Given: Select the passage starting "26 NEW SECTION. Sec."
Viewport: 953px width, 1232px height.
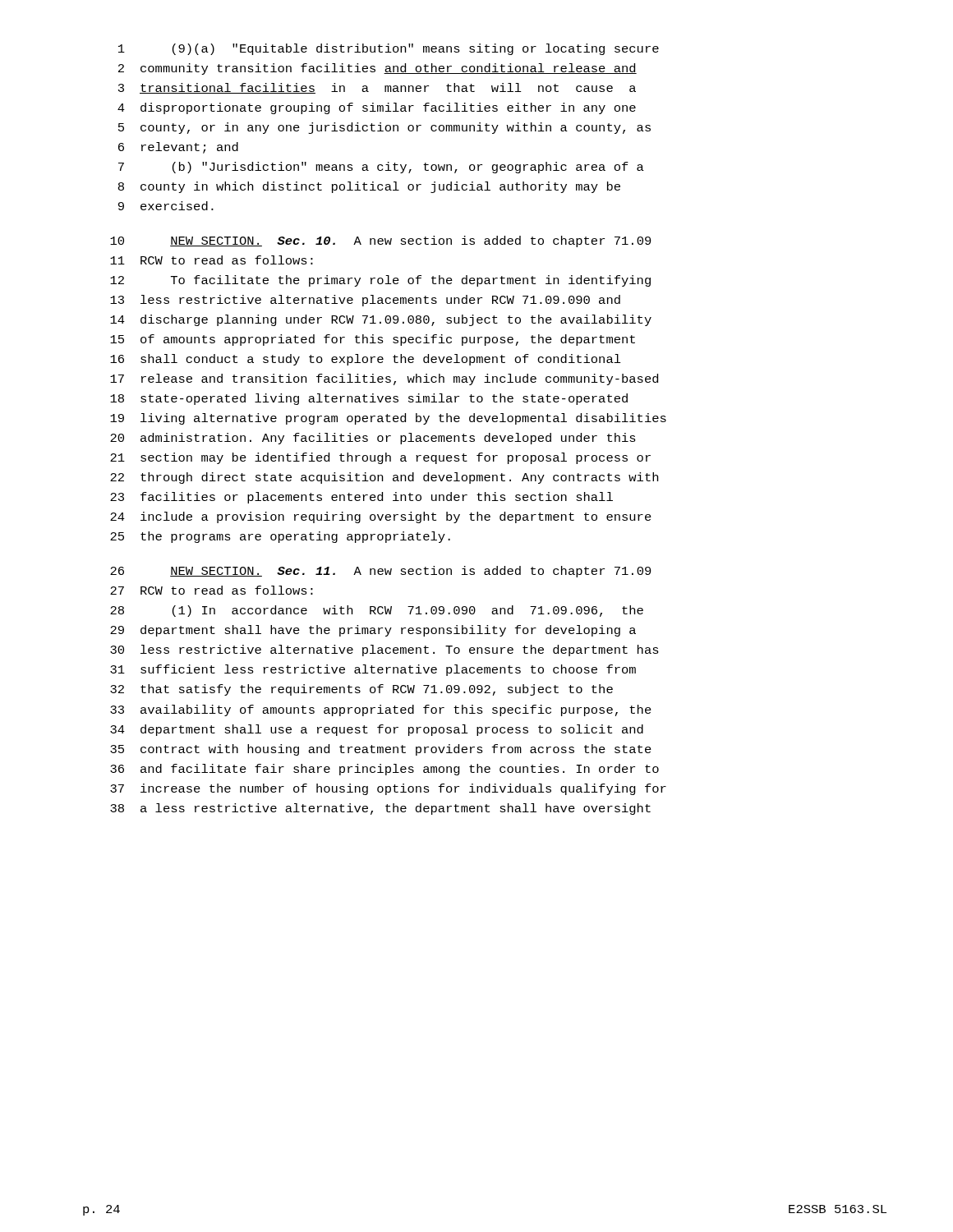Looking at the screenshot, I should click(x=485, y=582).
